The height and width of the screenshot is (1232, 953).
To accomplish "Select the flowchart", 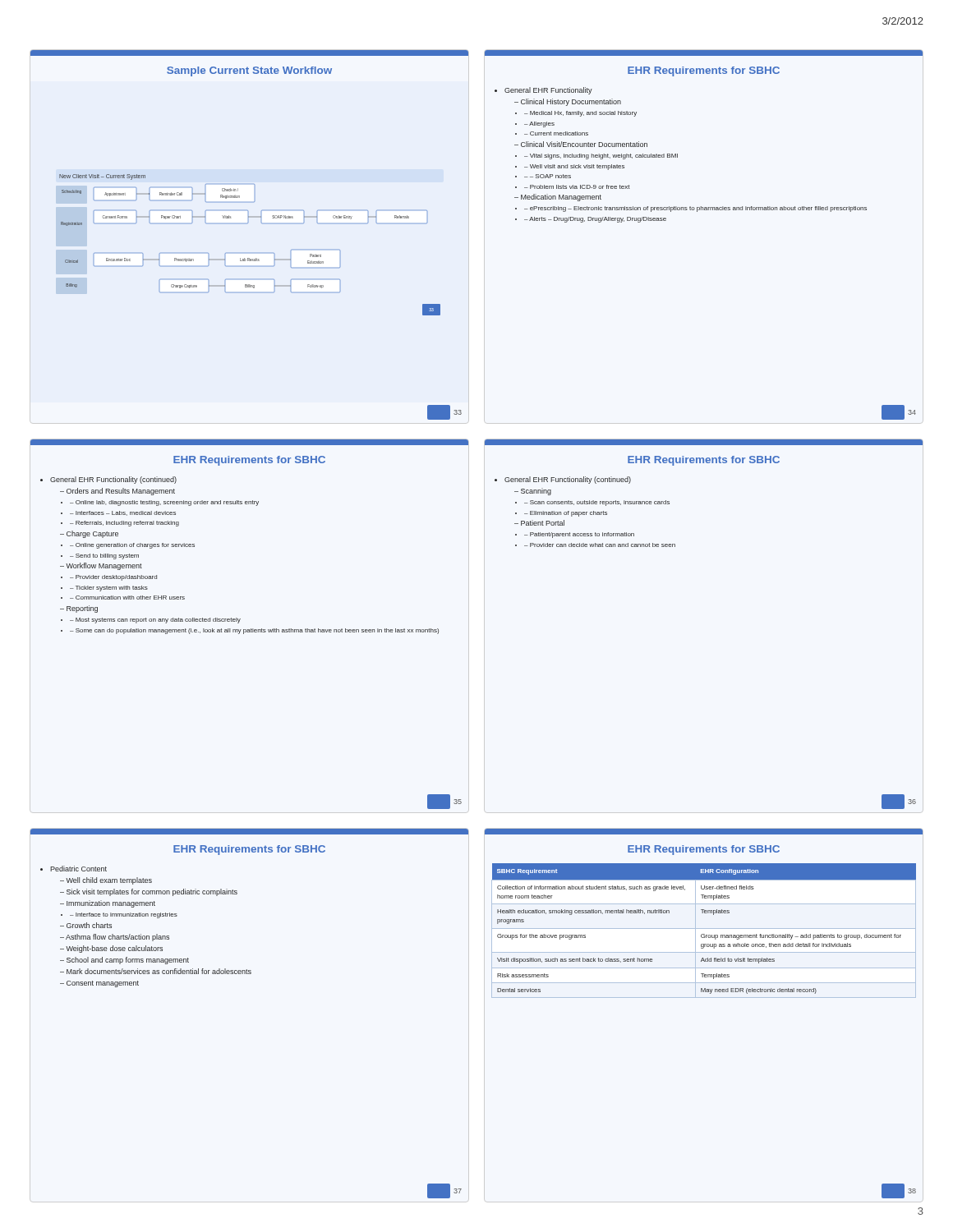I will pyautogui.click(x=249, y=237).
